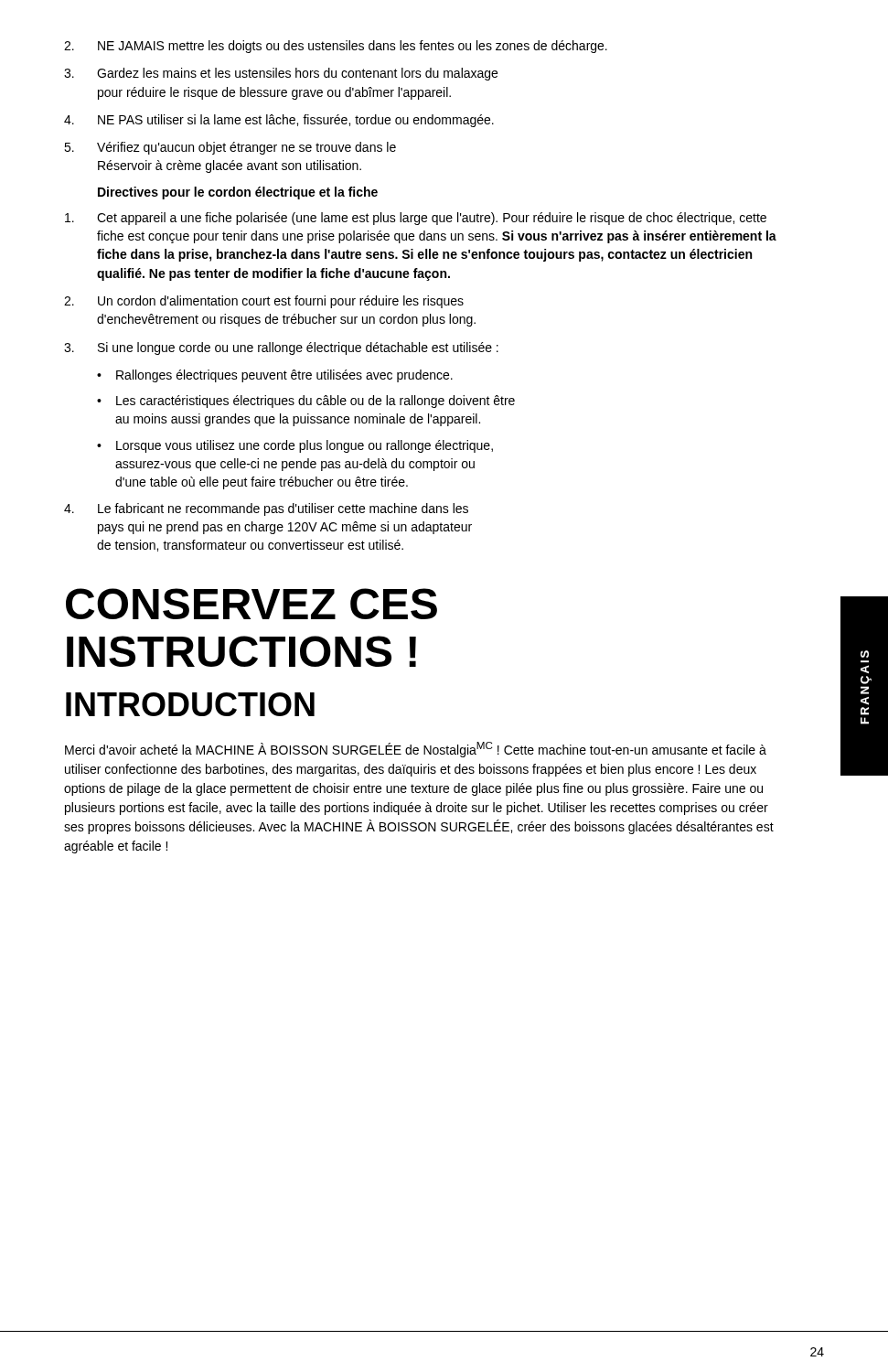Locate the block of text that opens with "• Lorsque vous utilisez une corde plus"
This screenshot has height=1372, width=888.
click(295, 464)
